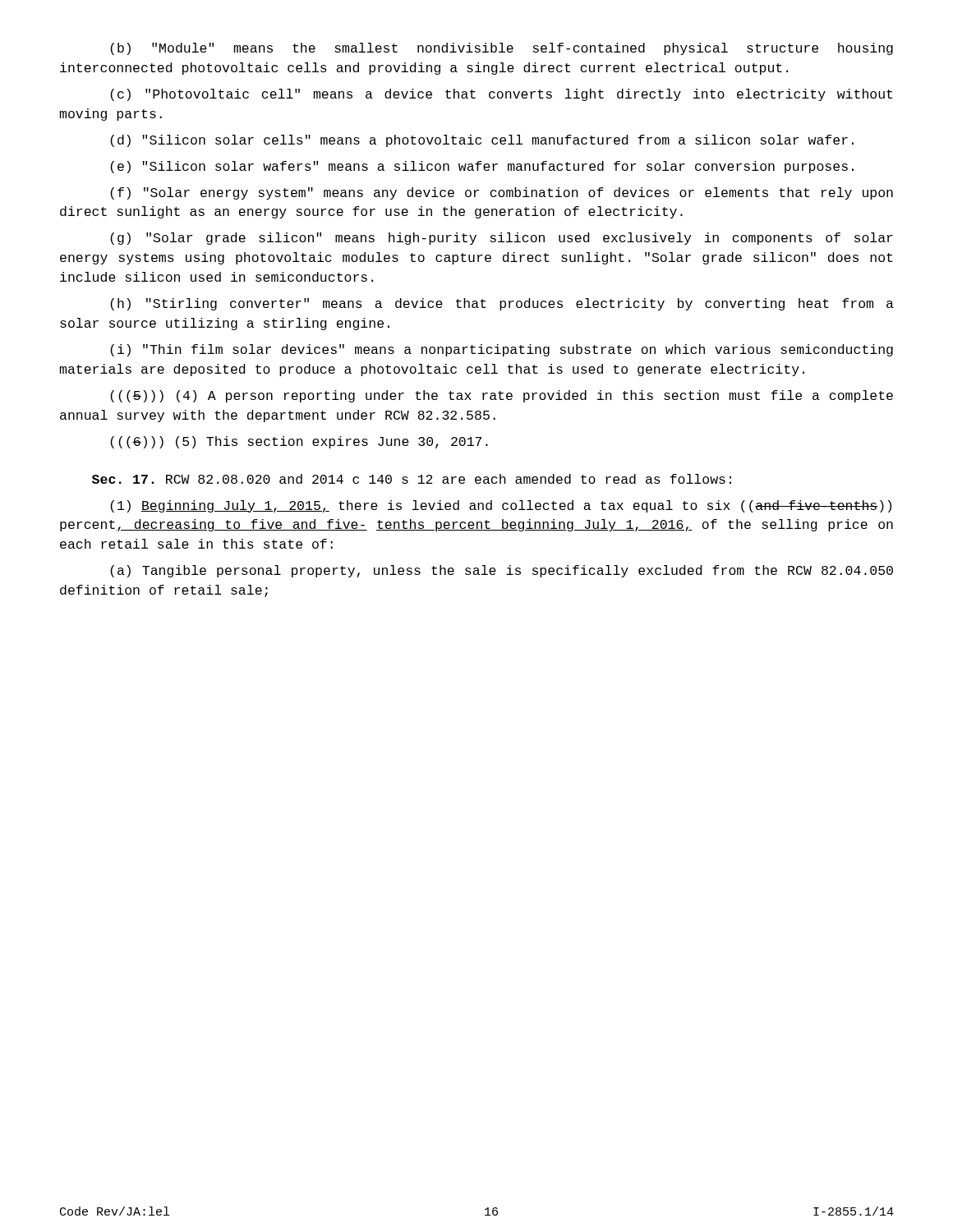Locate the list item containing "(((5))) (4) A person reporting under the tax"

coord(476,406)
